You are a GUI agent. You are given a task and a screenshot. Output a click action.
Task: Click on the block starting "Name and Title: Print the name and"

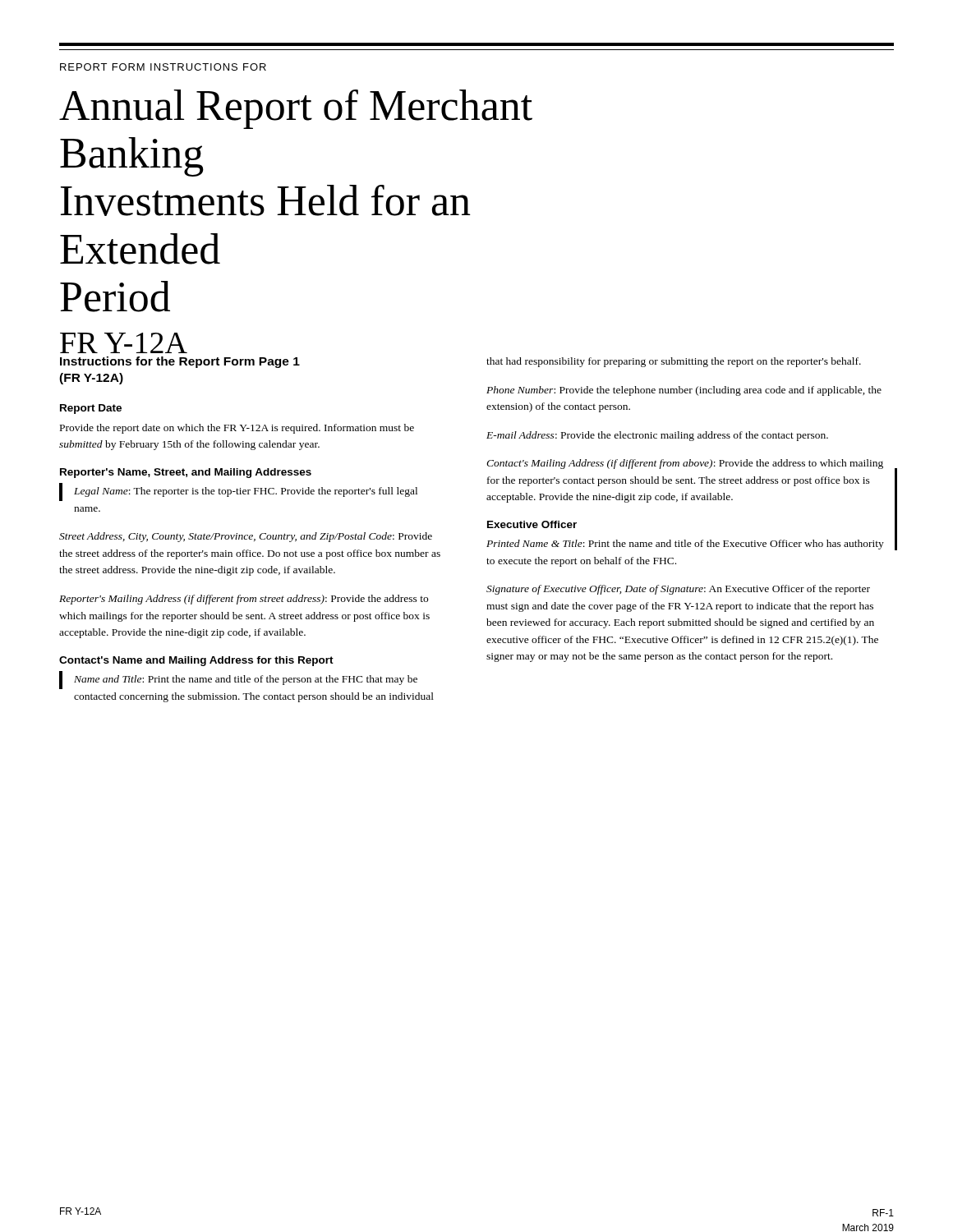point(260,688)
